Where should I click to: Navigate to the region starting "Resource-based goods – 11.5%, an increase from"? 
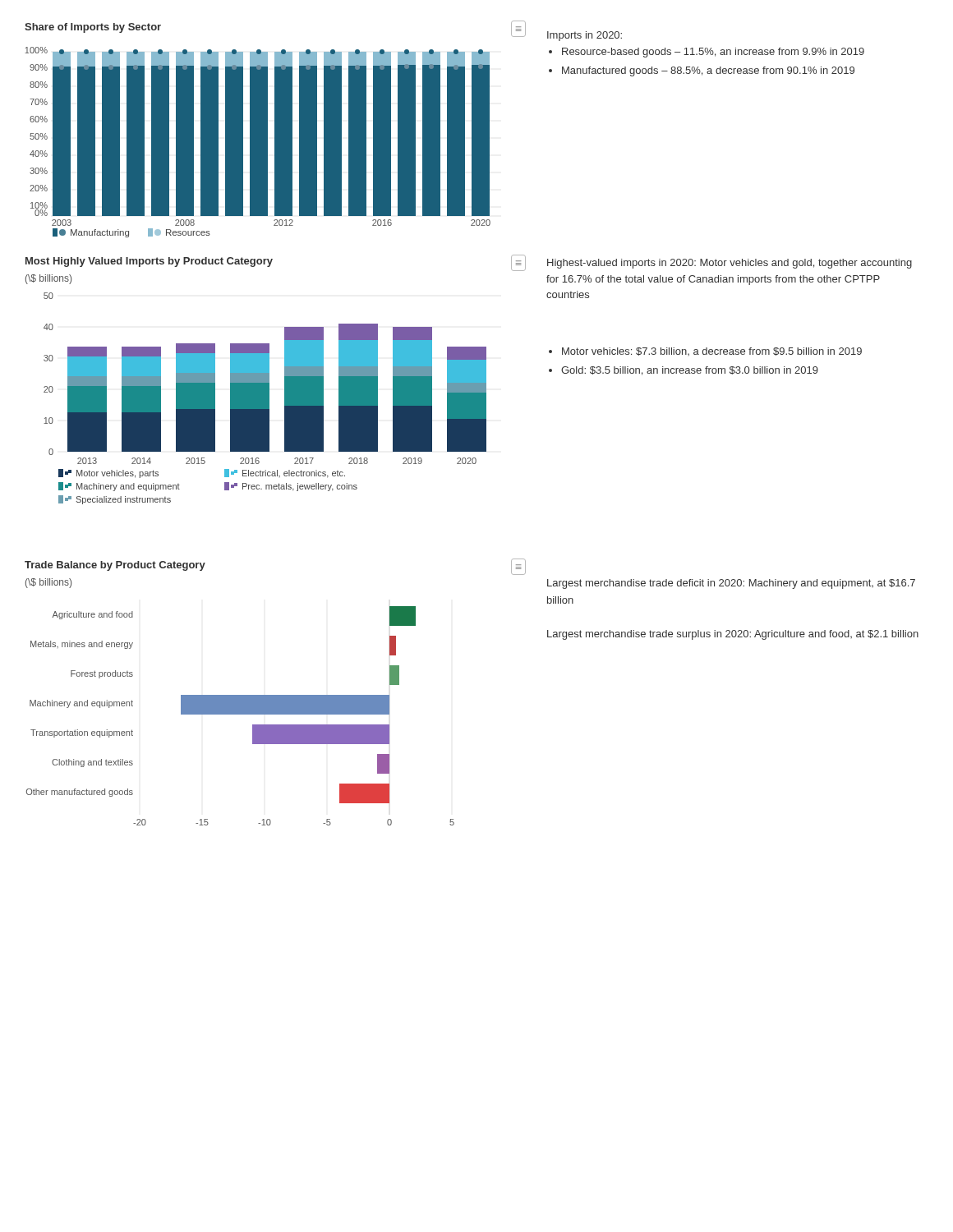coord(735,61)
